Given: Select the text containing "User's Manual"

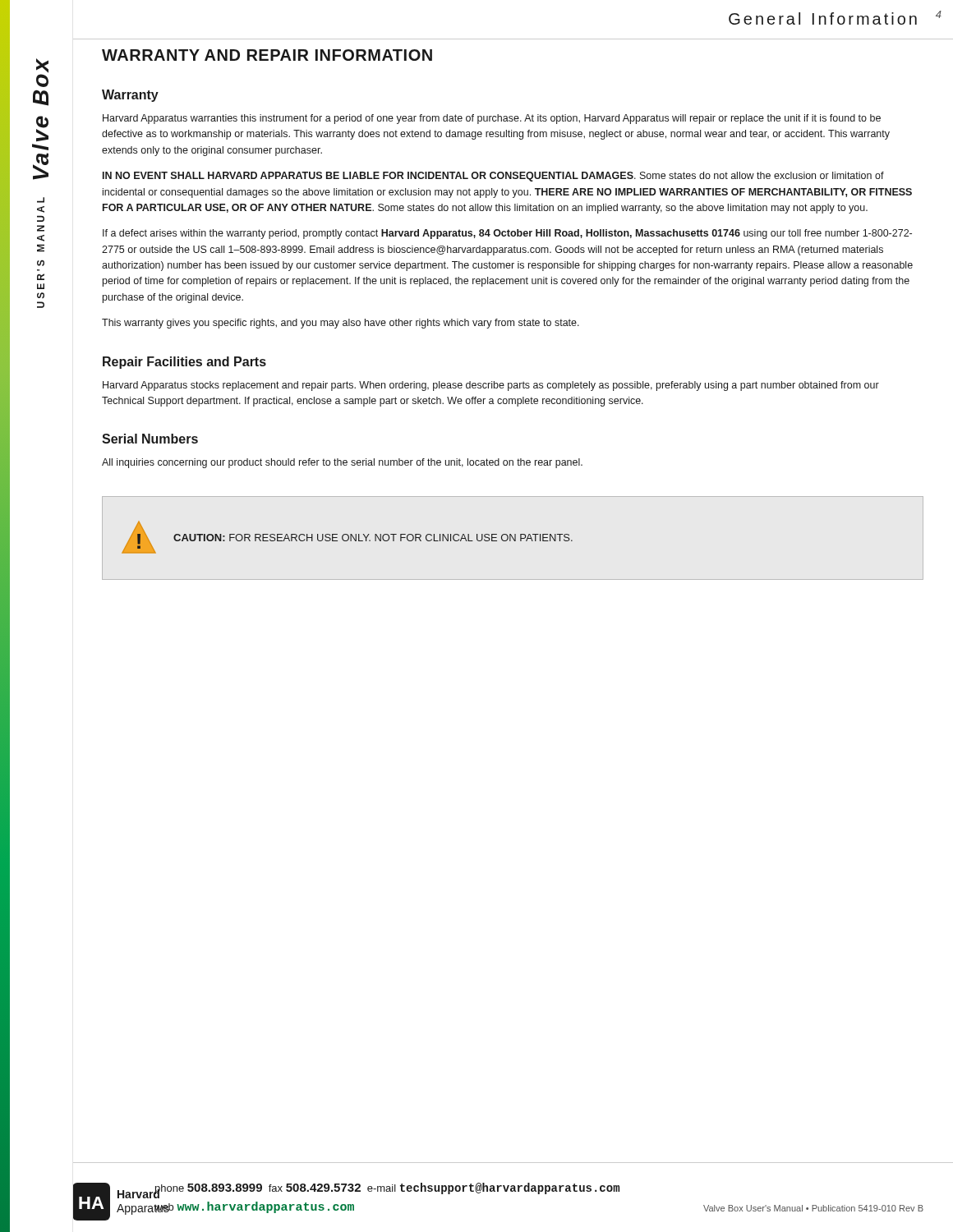Looking at the screenshot, I should coord(41,251).
